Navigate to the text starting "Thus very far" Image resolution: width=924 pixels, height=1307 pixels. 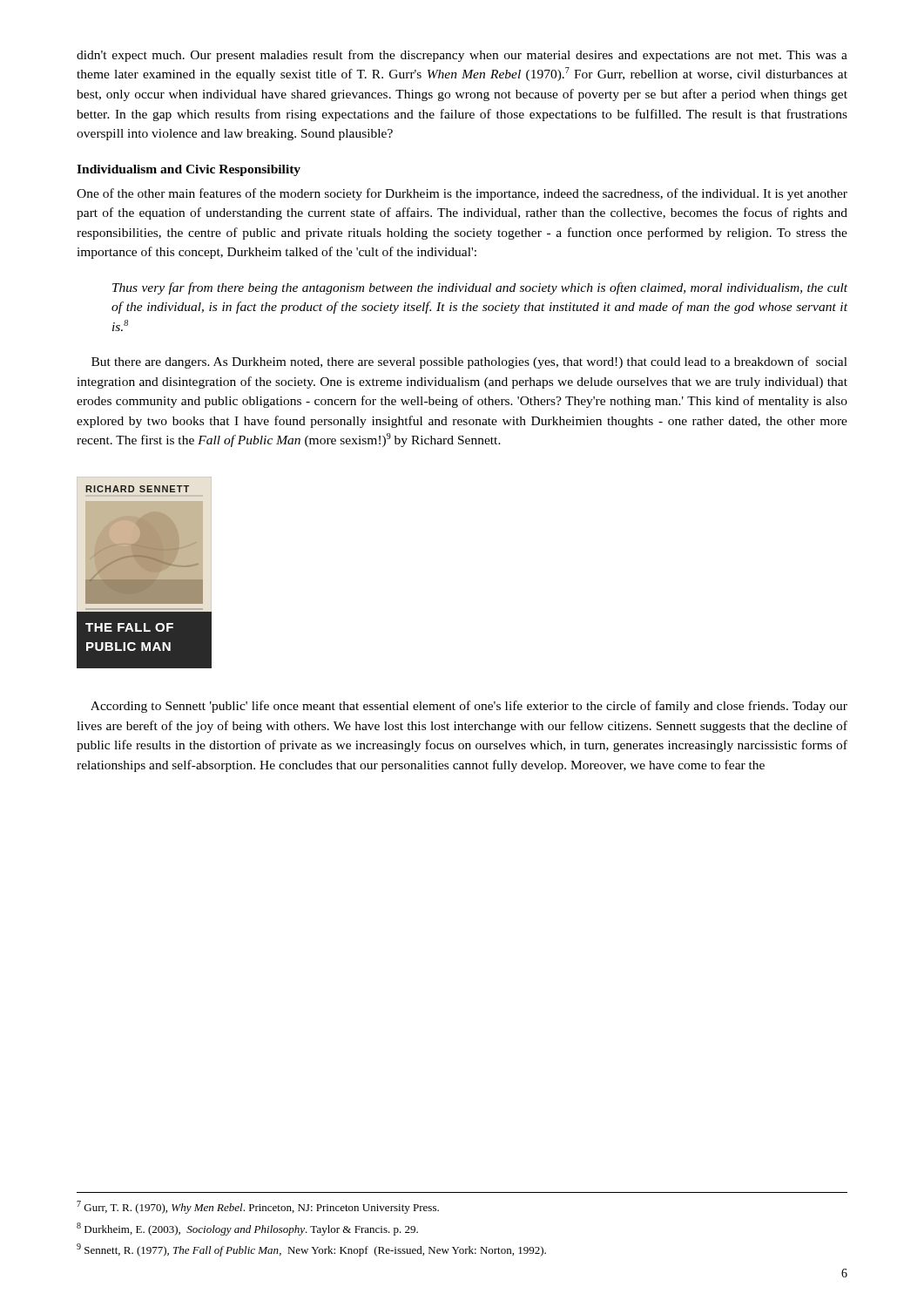(x=479, y=307)
